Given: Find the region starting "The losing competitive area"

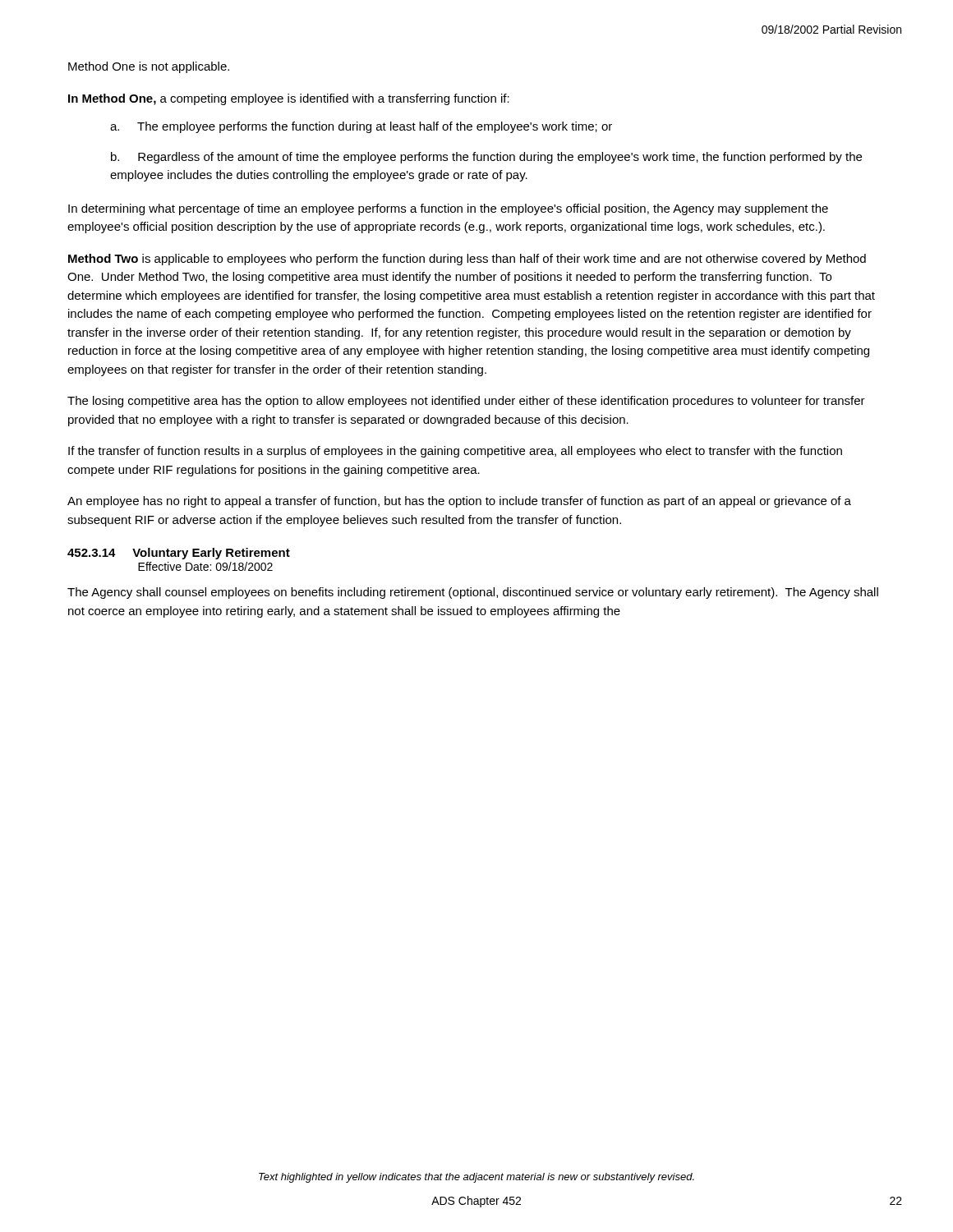Looking at the screenshot, I should tap(466, 410).
